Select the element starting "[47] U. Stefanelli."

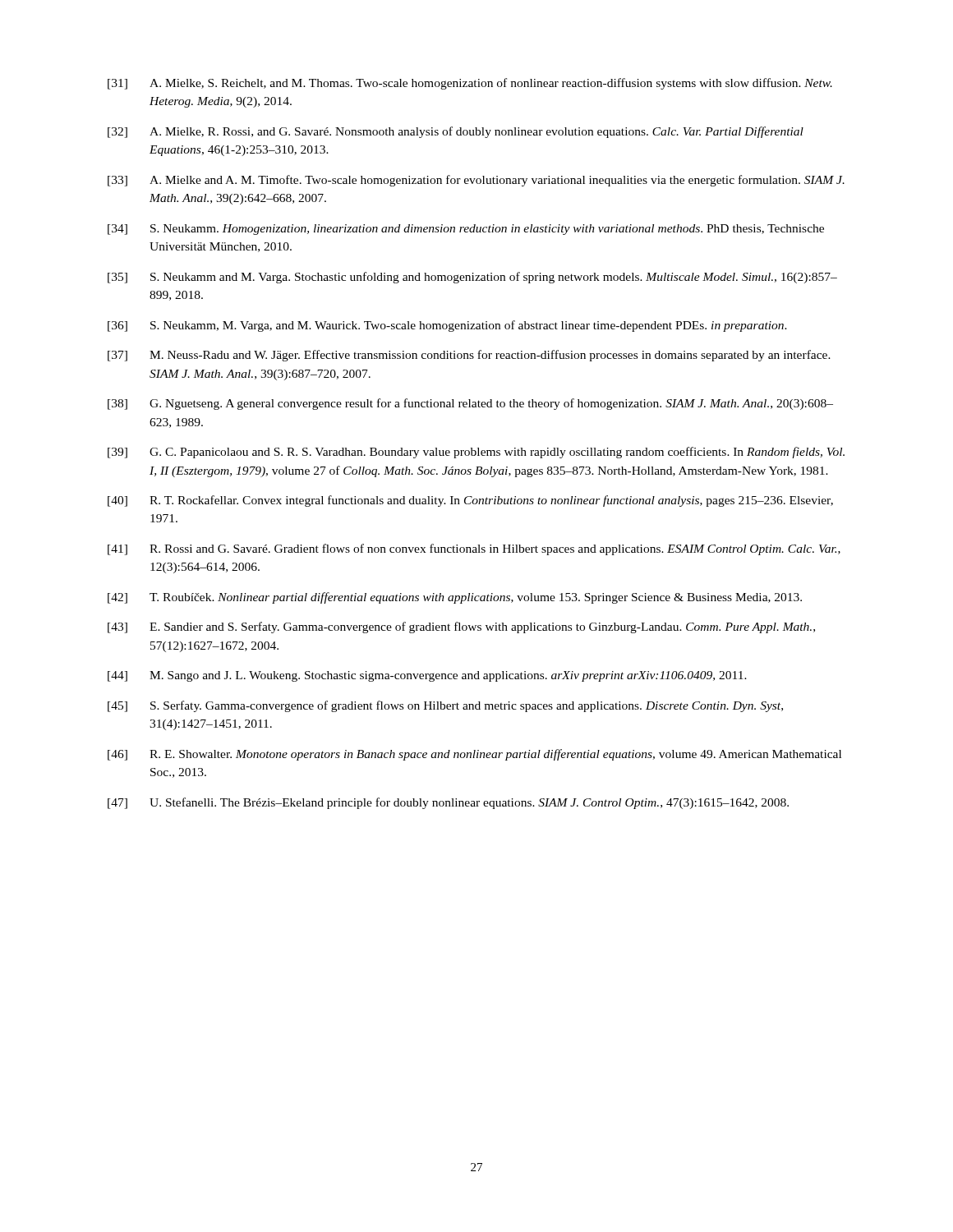click(476, 802)
